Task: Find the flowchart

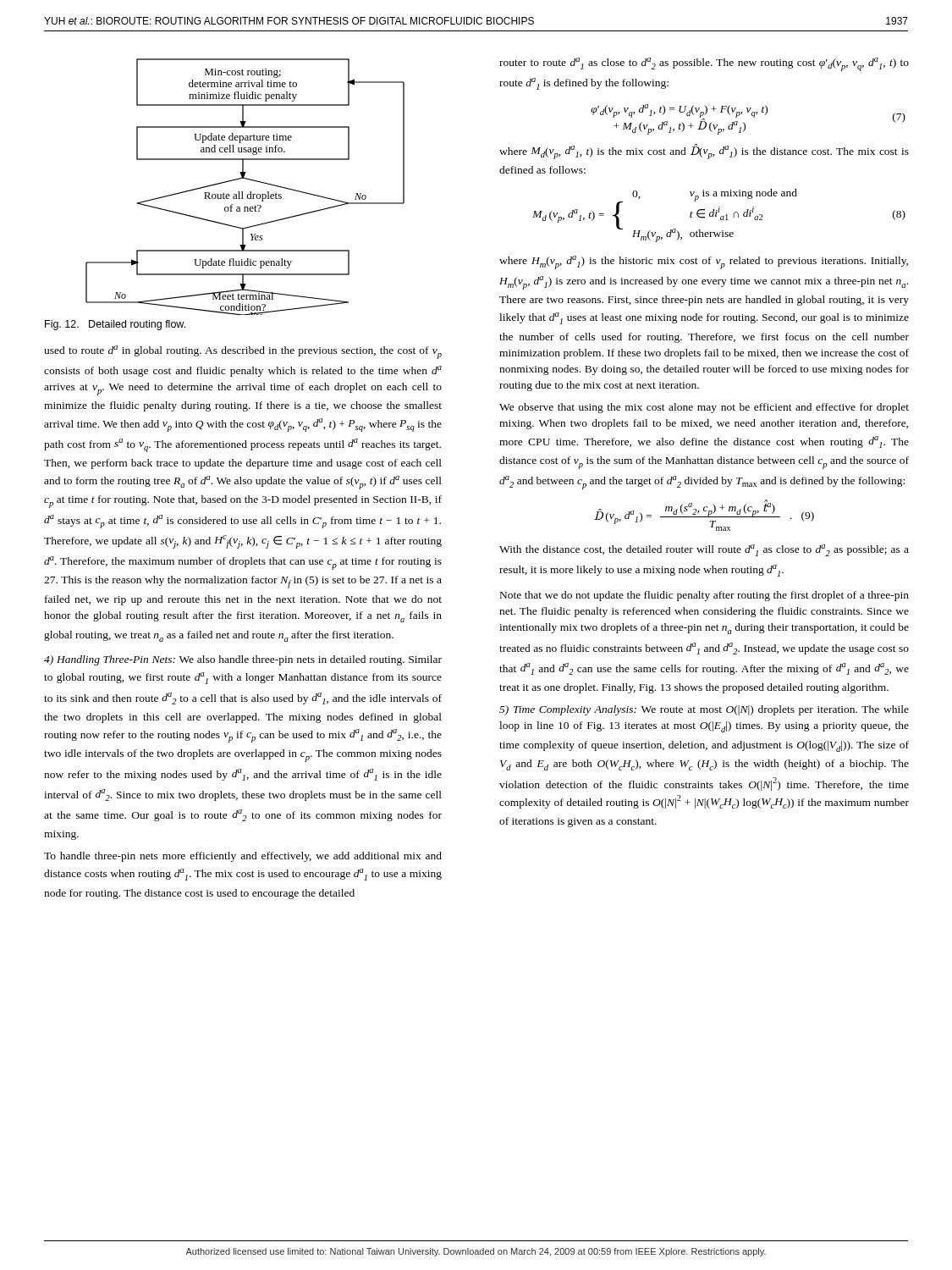Action: [x=243, y=184]
